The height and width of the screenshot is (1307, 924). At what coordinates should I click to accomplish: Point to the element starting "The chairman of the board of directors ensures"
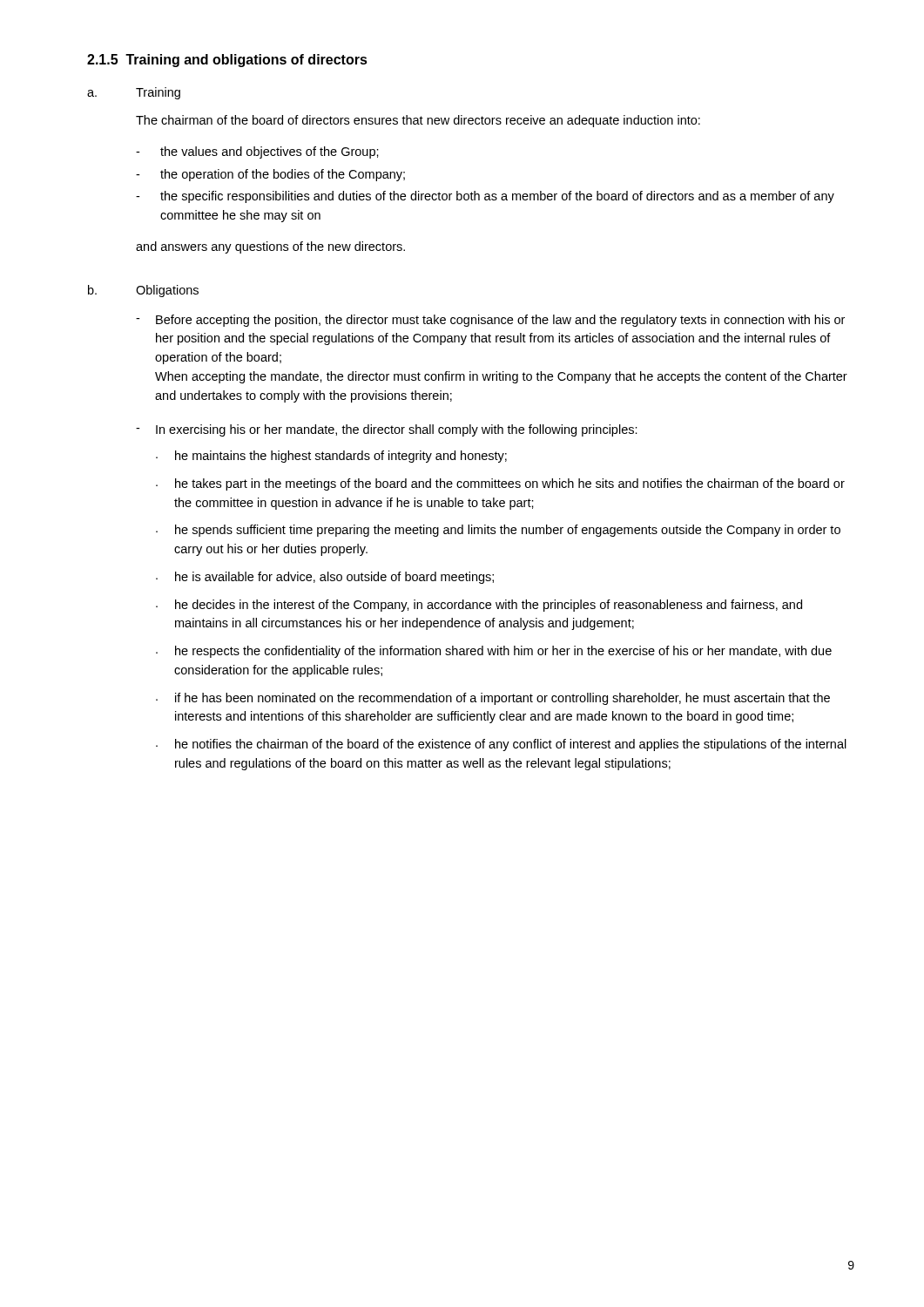[418, 120]
